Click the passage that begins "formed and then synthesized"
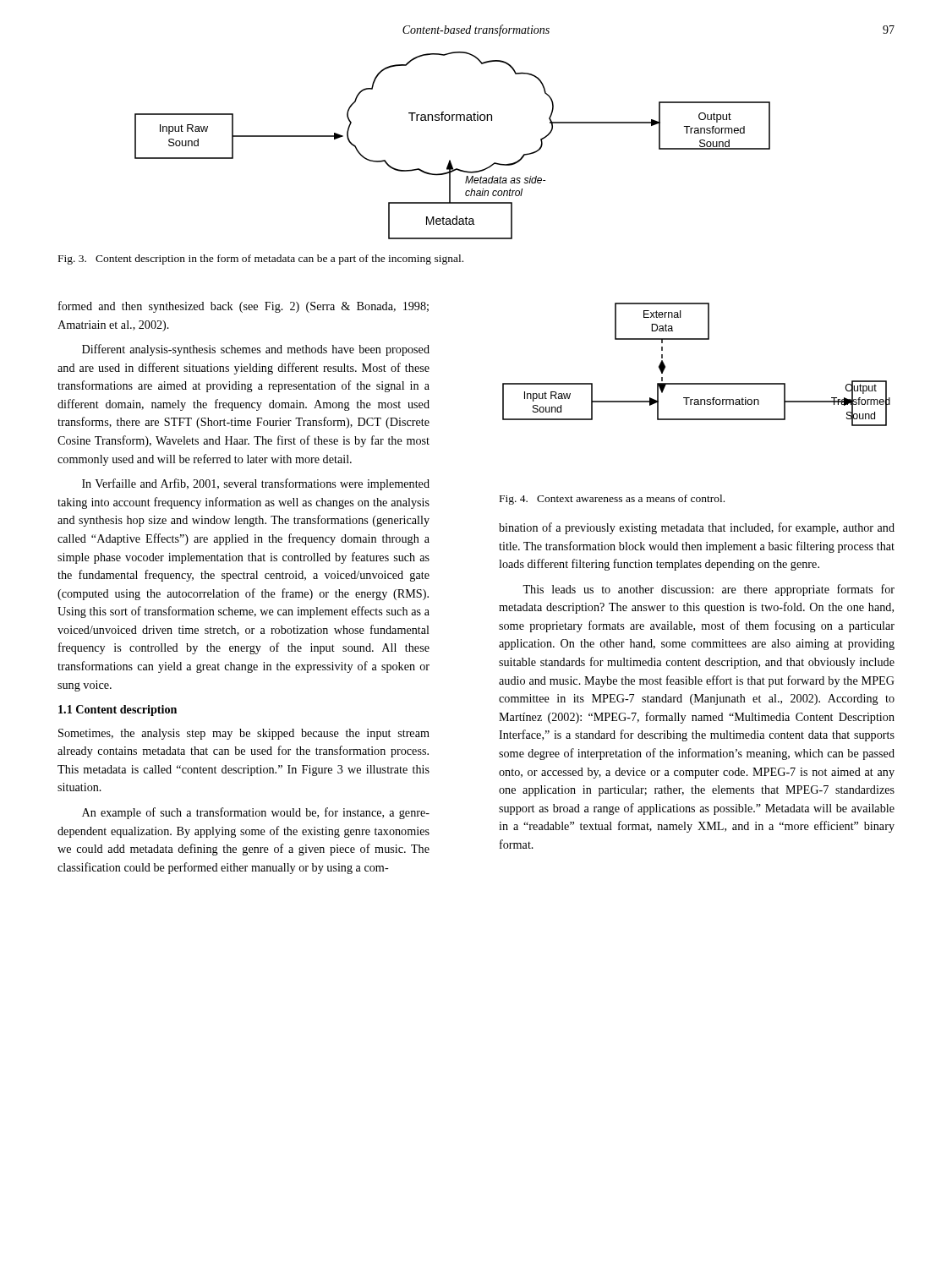Viewport: 952px width, 1268px height. point(244,587)
